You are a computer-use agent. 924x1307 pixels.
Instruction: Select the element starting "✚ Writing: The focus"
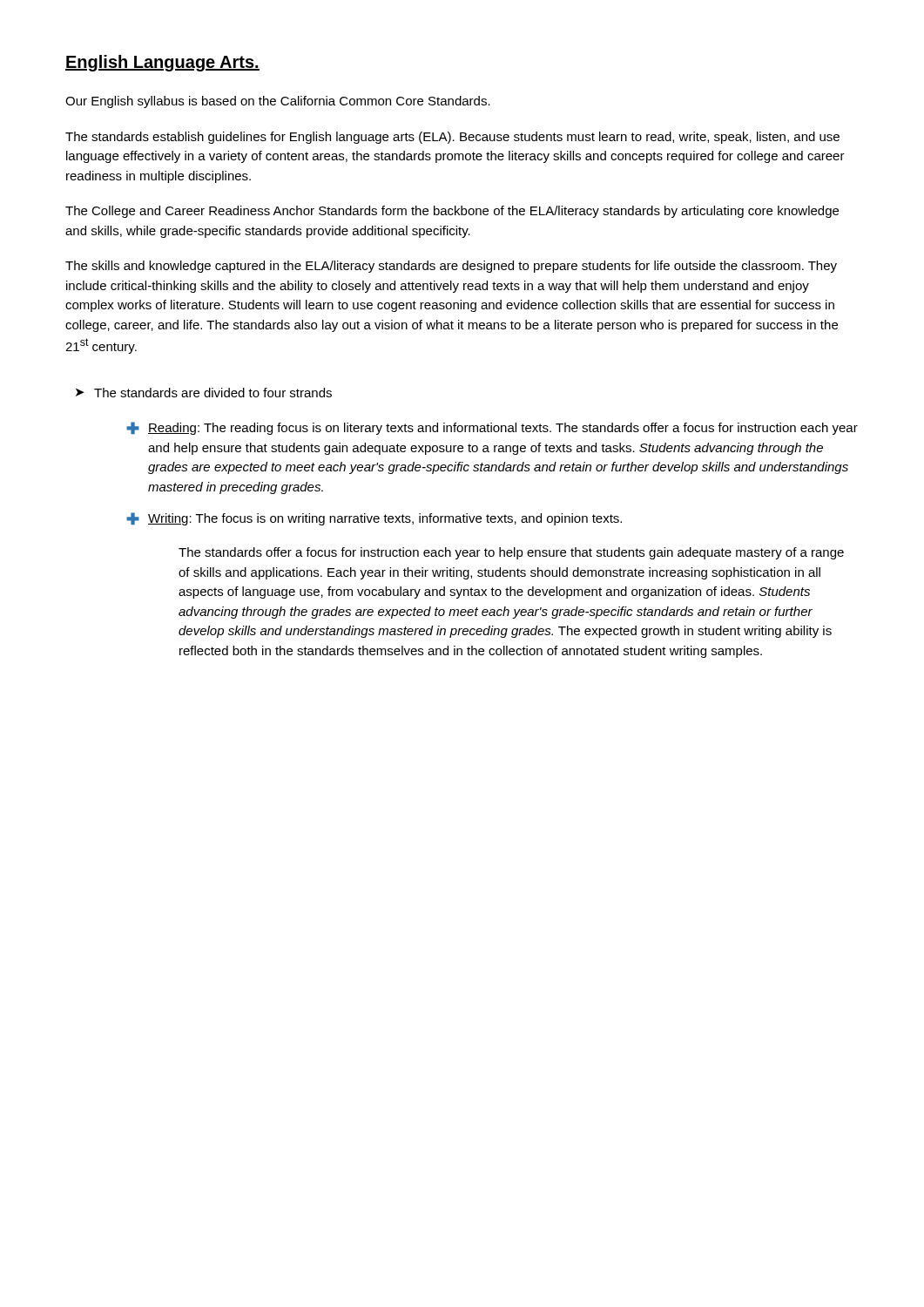375,520
